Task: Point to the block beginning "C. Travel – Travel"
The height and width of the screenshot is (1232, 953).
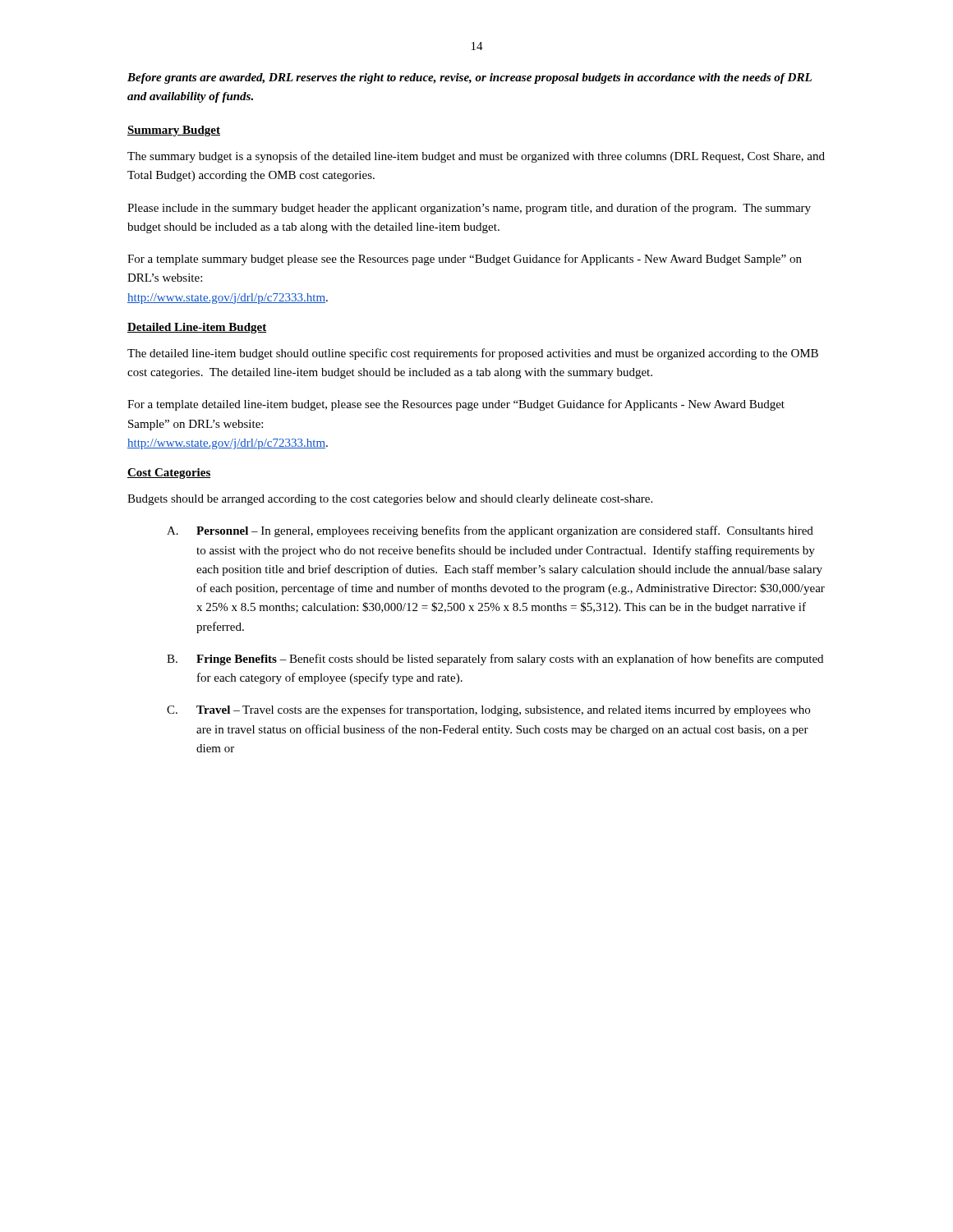Action: [496, 729]
